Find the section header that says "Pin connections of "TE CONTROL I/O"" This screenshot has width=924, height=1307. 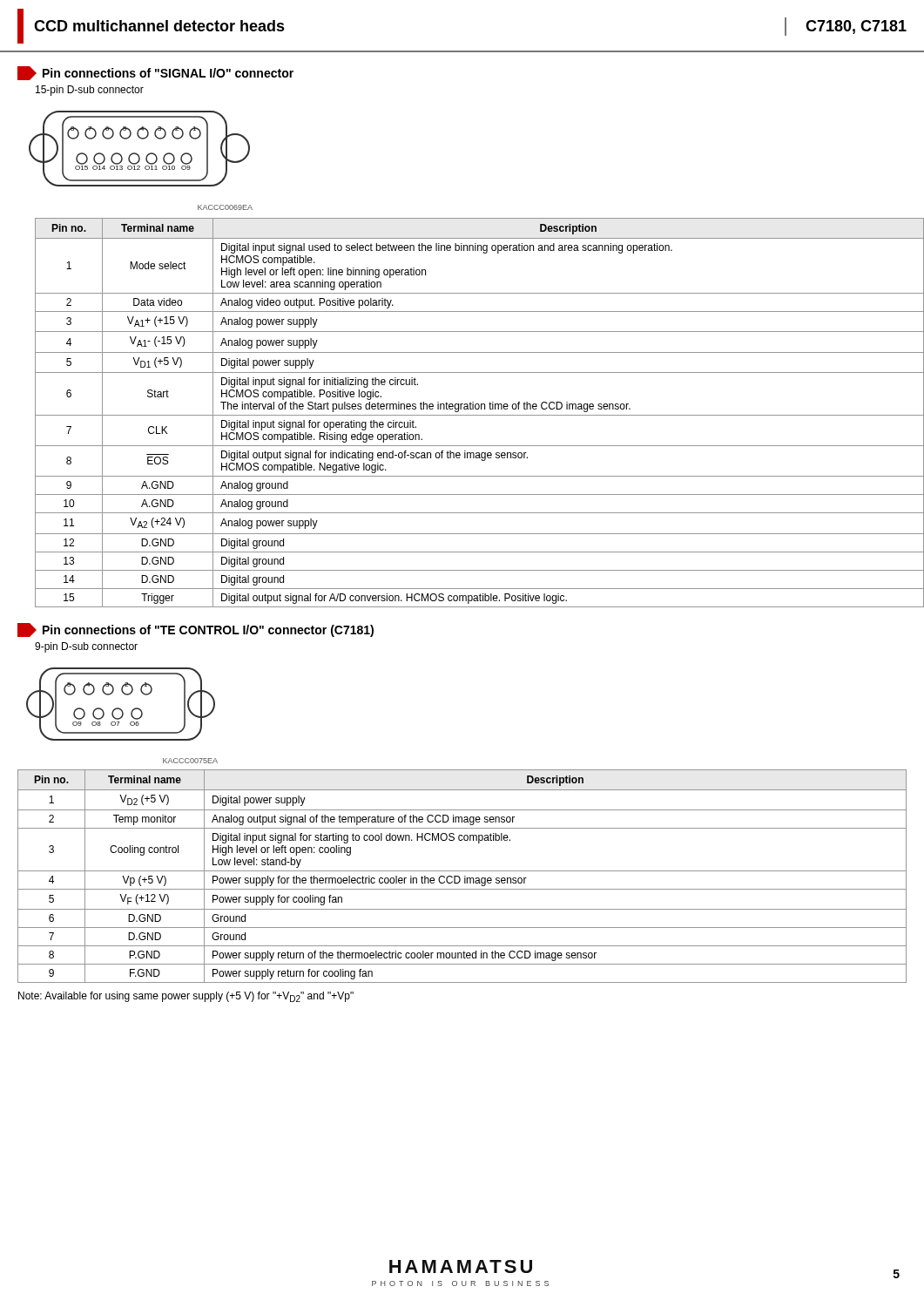(x=196, y=630)
